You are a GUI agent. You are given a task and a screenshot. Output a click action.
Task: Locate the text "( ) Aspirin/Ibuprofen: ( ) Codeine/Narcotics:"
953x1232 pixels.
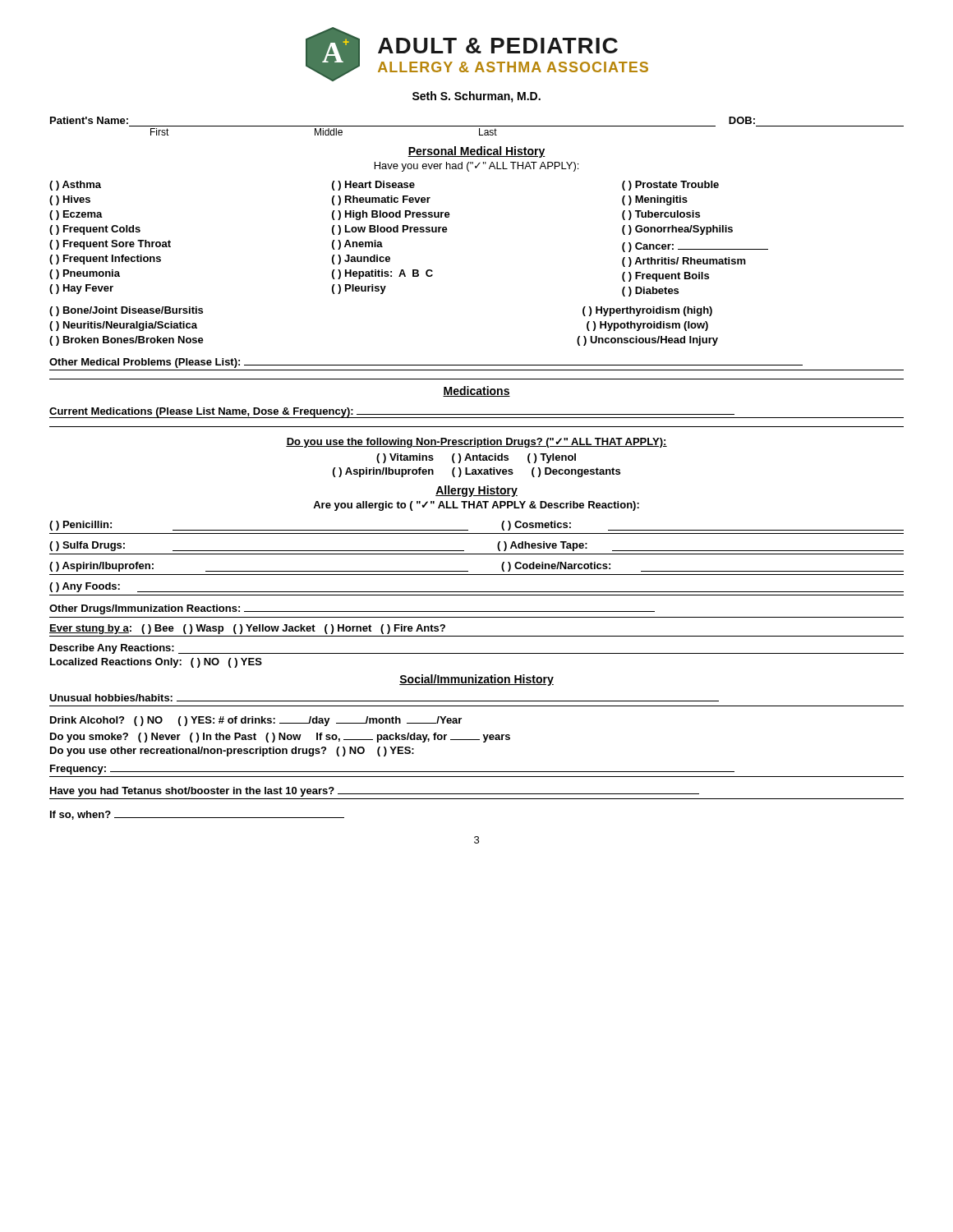[476, 565]
